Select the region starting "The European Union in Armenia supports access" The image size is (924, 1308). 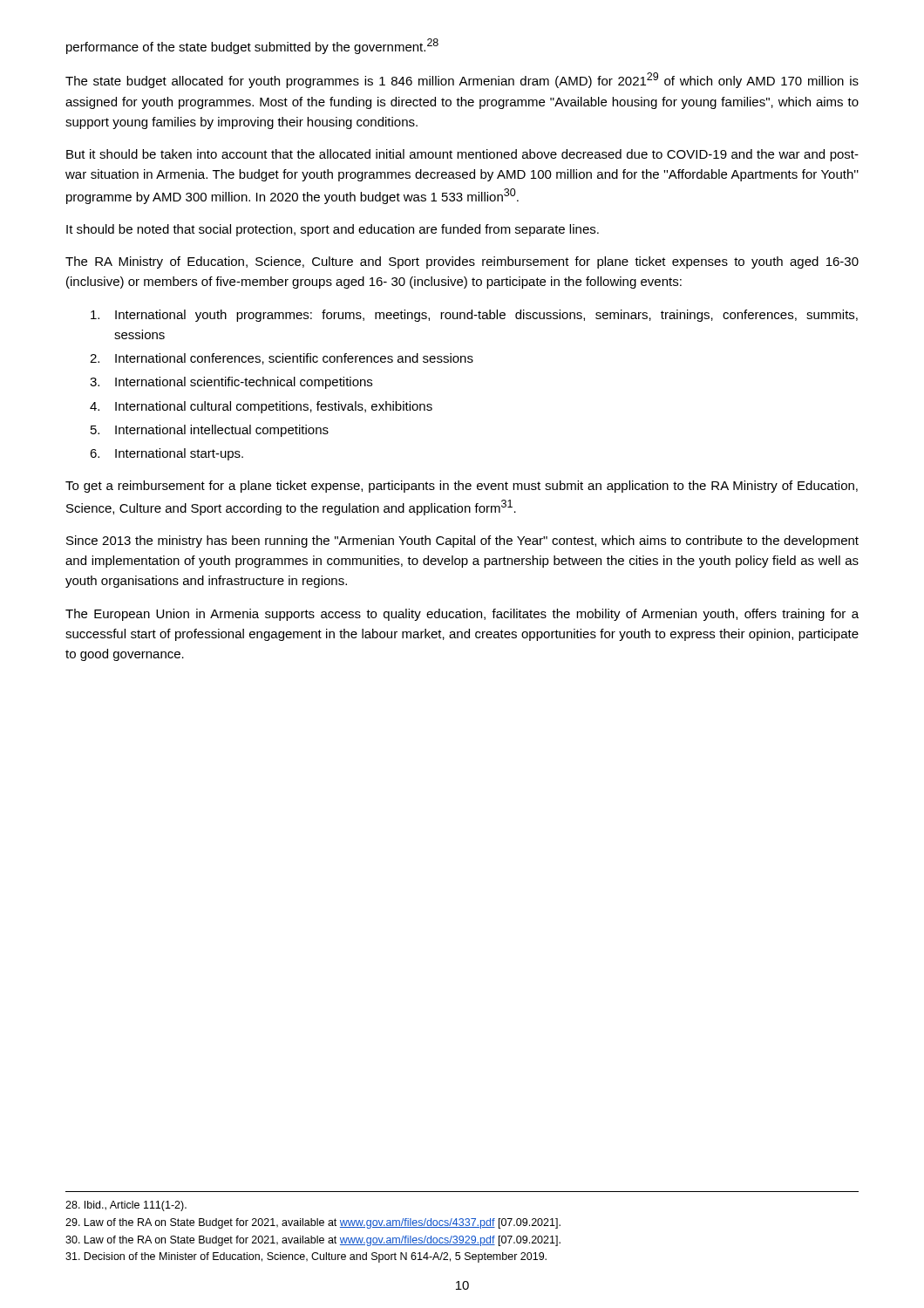[x=462, y=633]
